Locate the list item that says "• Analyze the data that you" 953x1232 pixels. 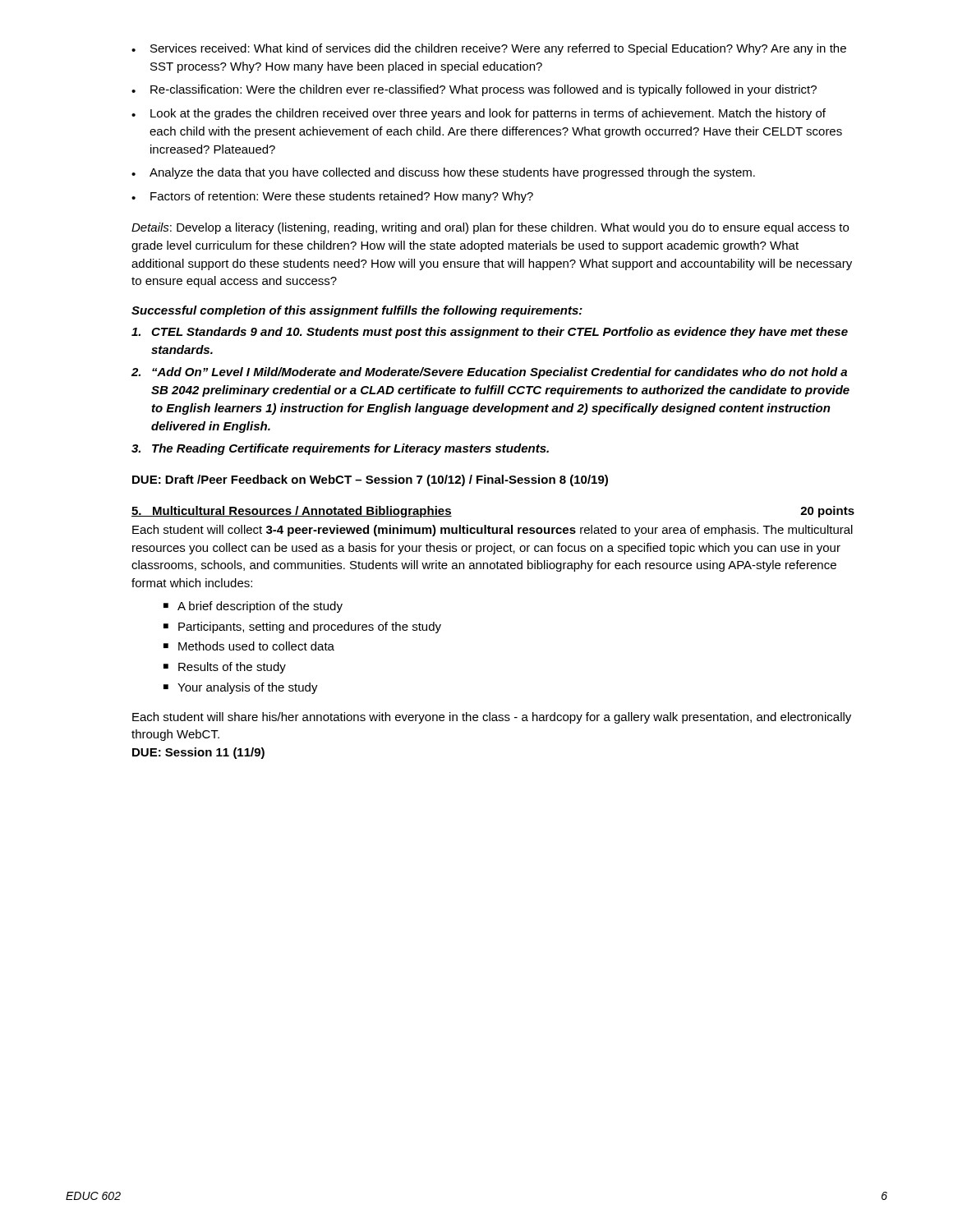[444, 173]
